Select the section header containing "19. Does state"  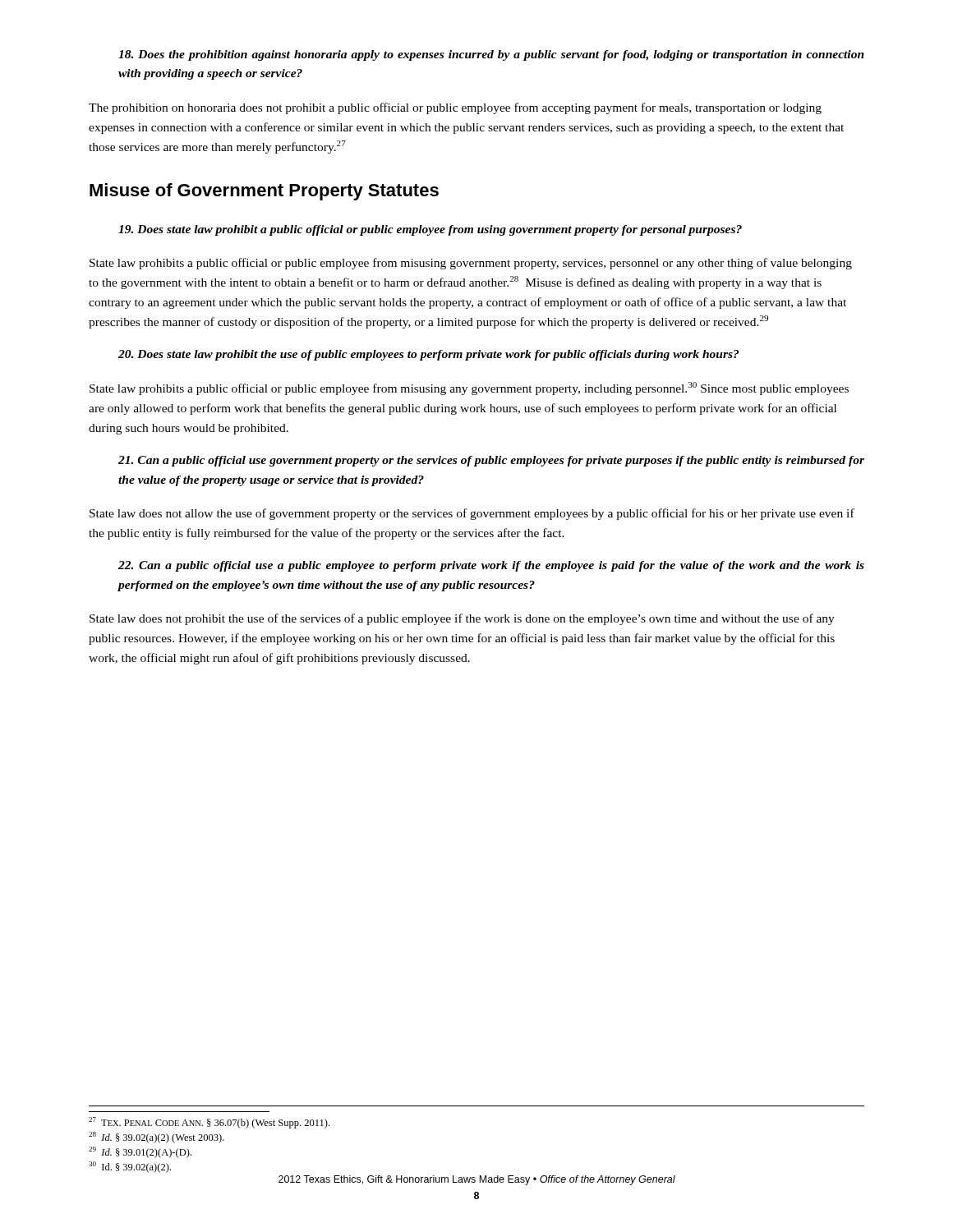(476, 229)
